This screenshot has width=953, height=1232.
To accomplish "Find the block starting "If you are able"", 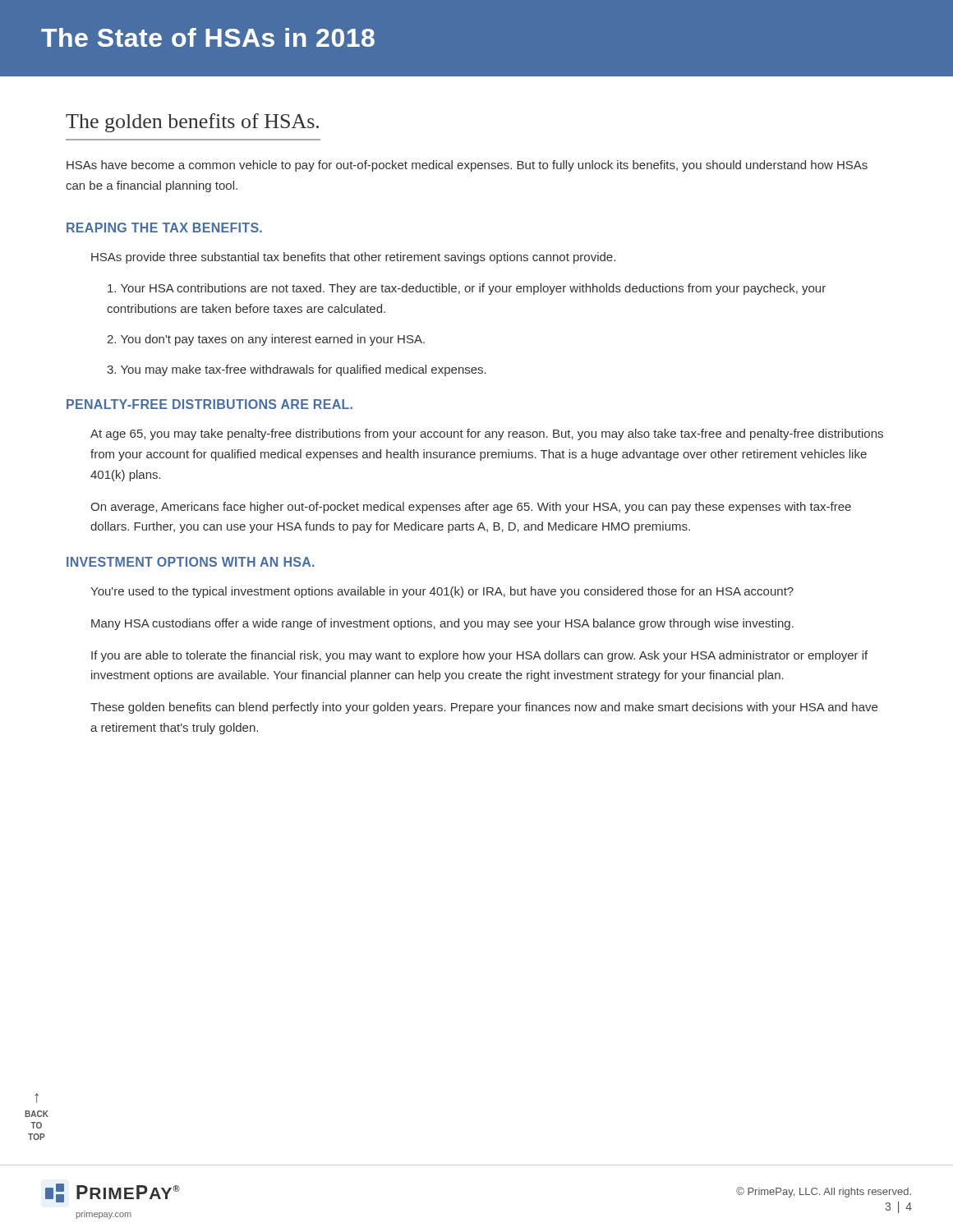I will tap(479, 665).
